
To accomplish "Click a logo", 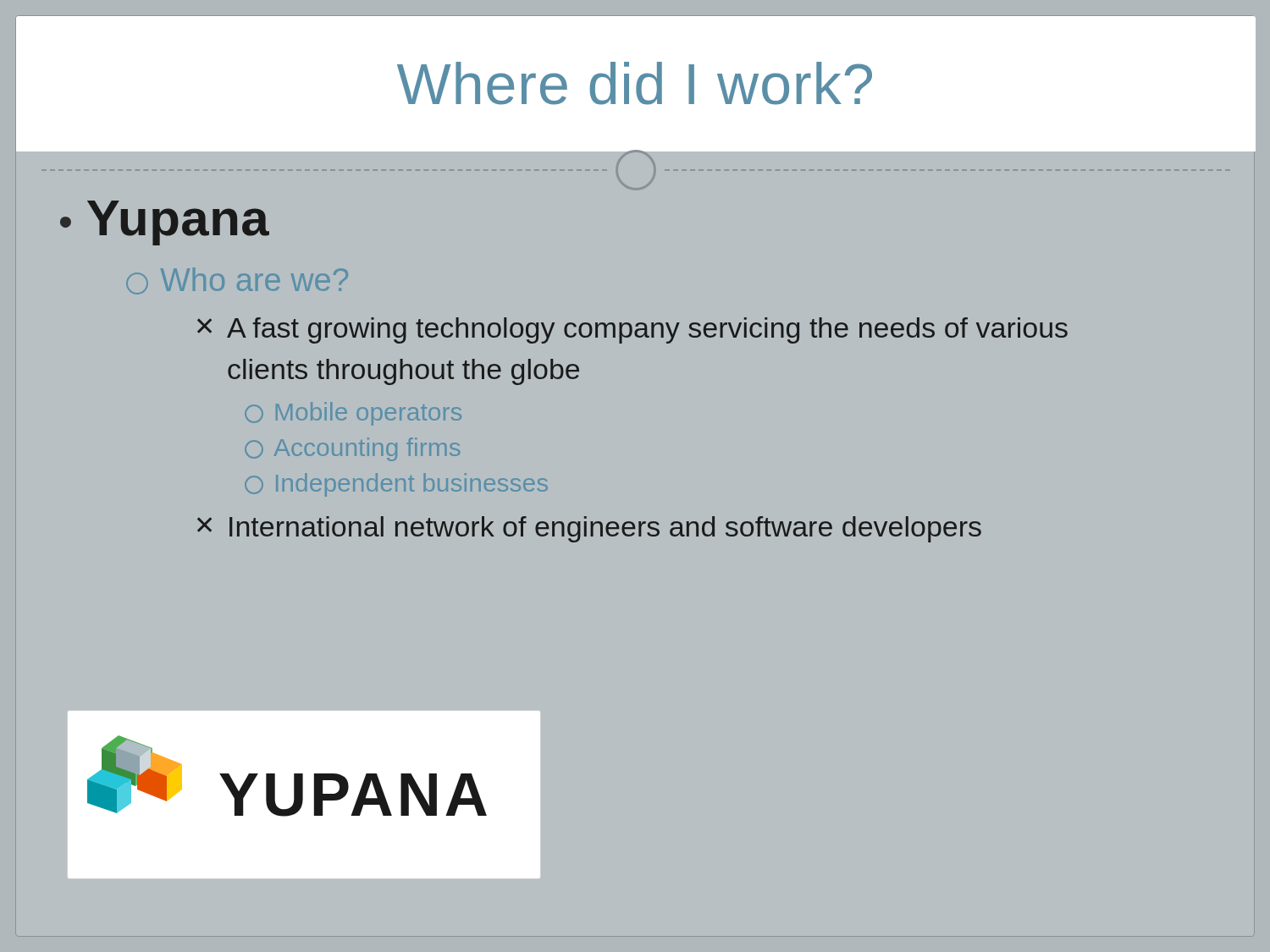I will tap(304, 795).
